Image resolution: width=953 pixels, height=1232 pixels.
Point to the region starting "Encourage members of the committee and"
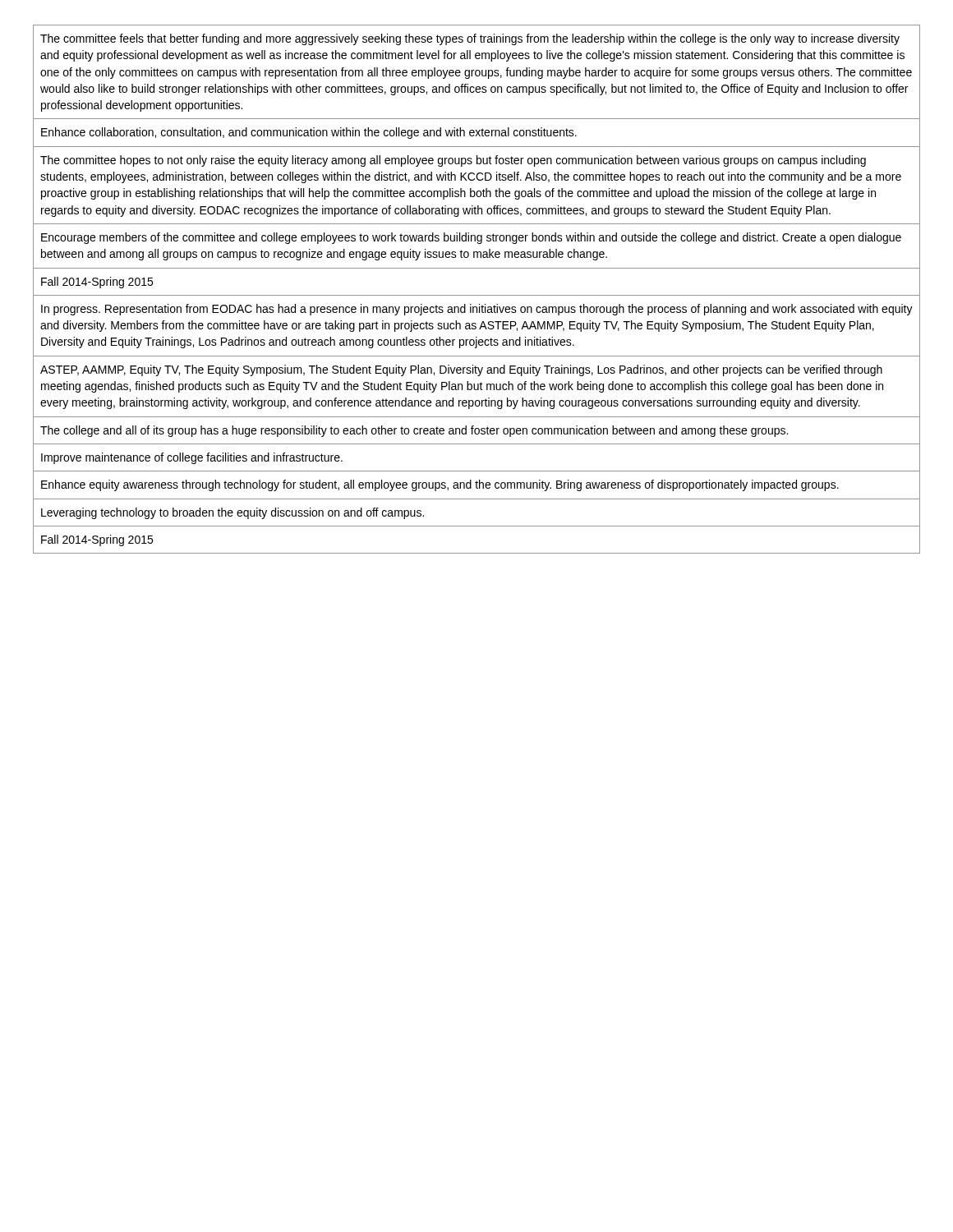point(476,246)
